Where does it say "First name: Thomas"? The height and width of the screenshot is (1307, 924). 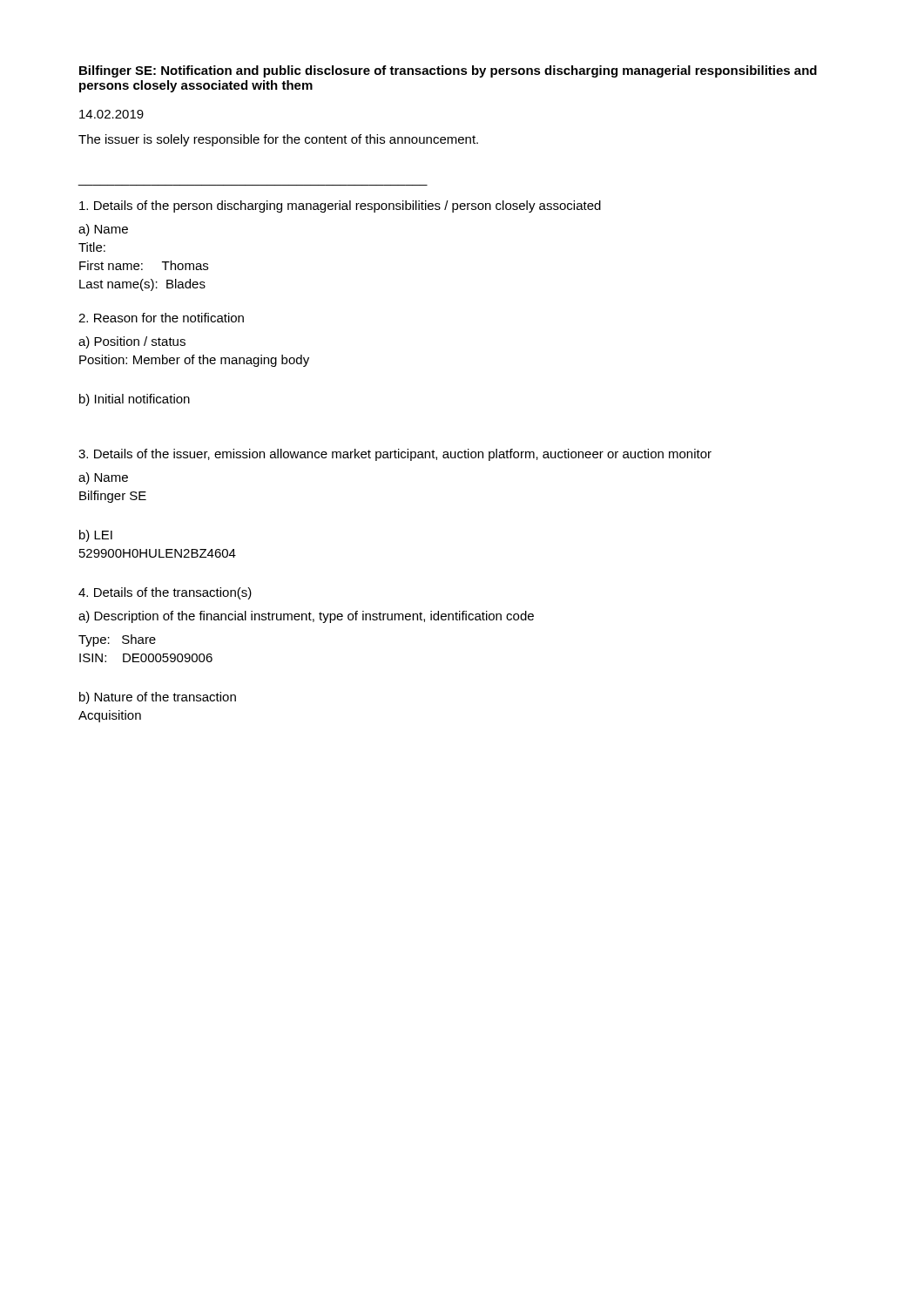pos(144,265)
